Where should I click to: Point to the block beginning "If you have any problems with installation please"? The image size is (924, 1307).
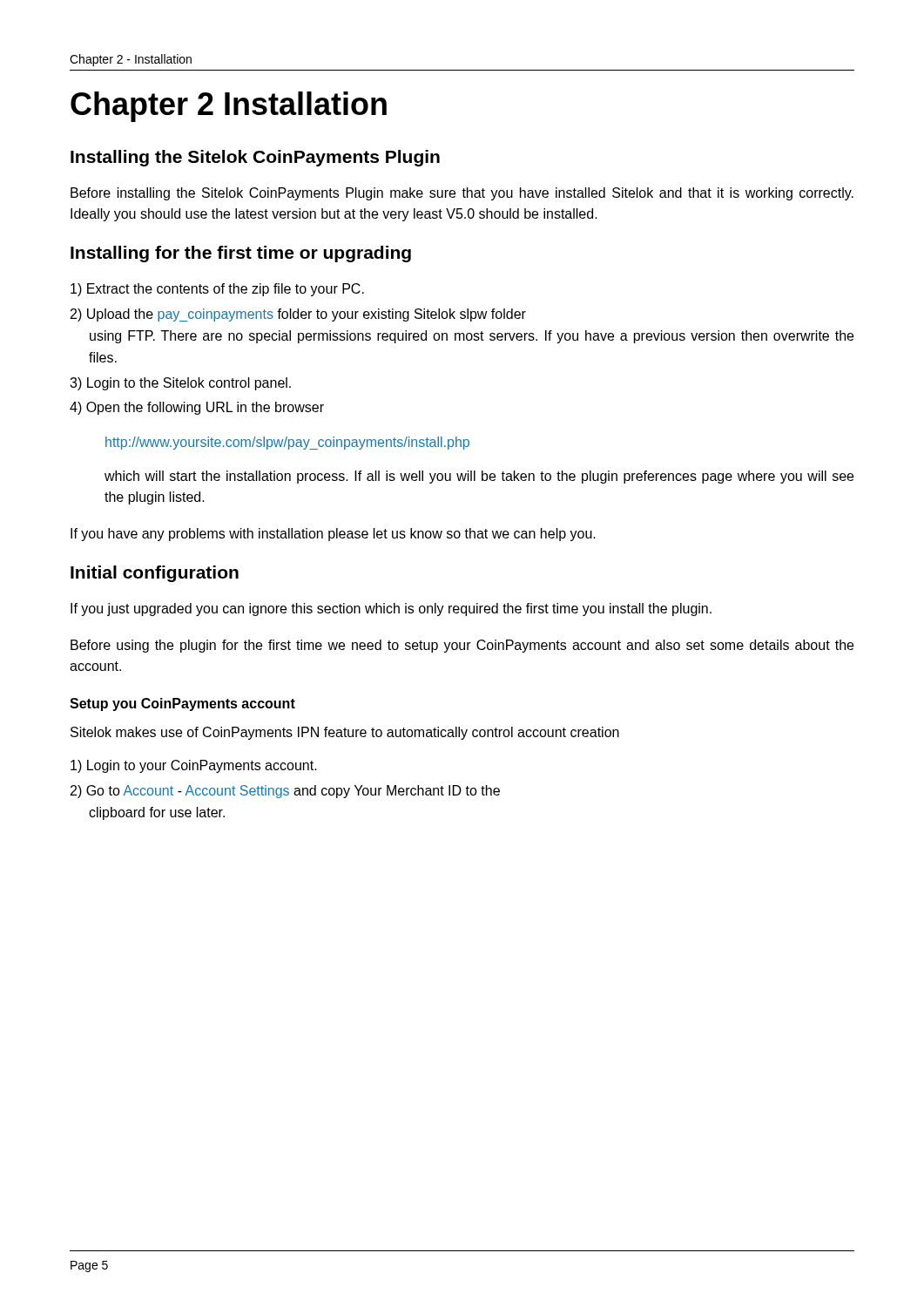(333, 534)
